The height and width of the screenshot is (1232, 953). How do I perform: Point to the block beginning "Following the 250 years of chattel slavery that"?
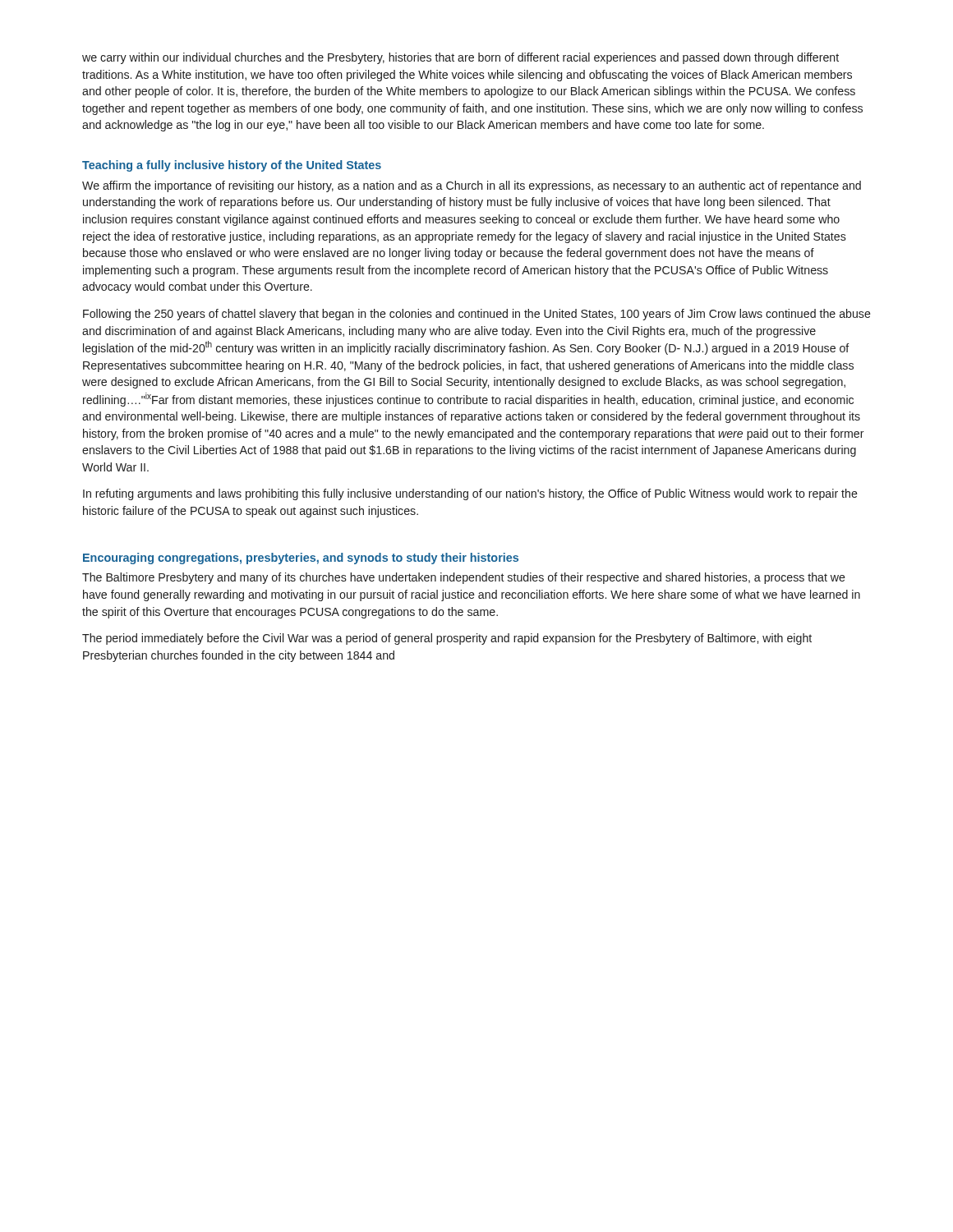click(476, 391)
